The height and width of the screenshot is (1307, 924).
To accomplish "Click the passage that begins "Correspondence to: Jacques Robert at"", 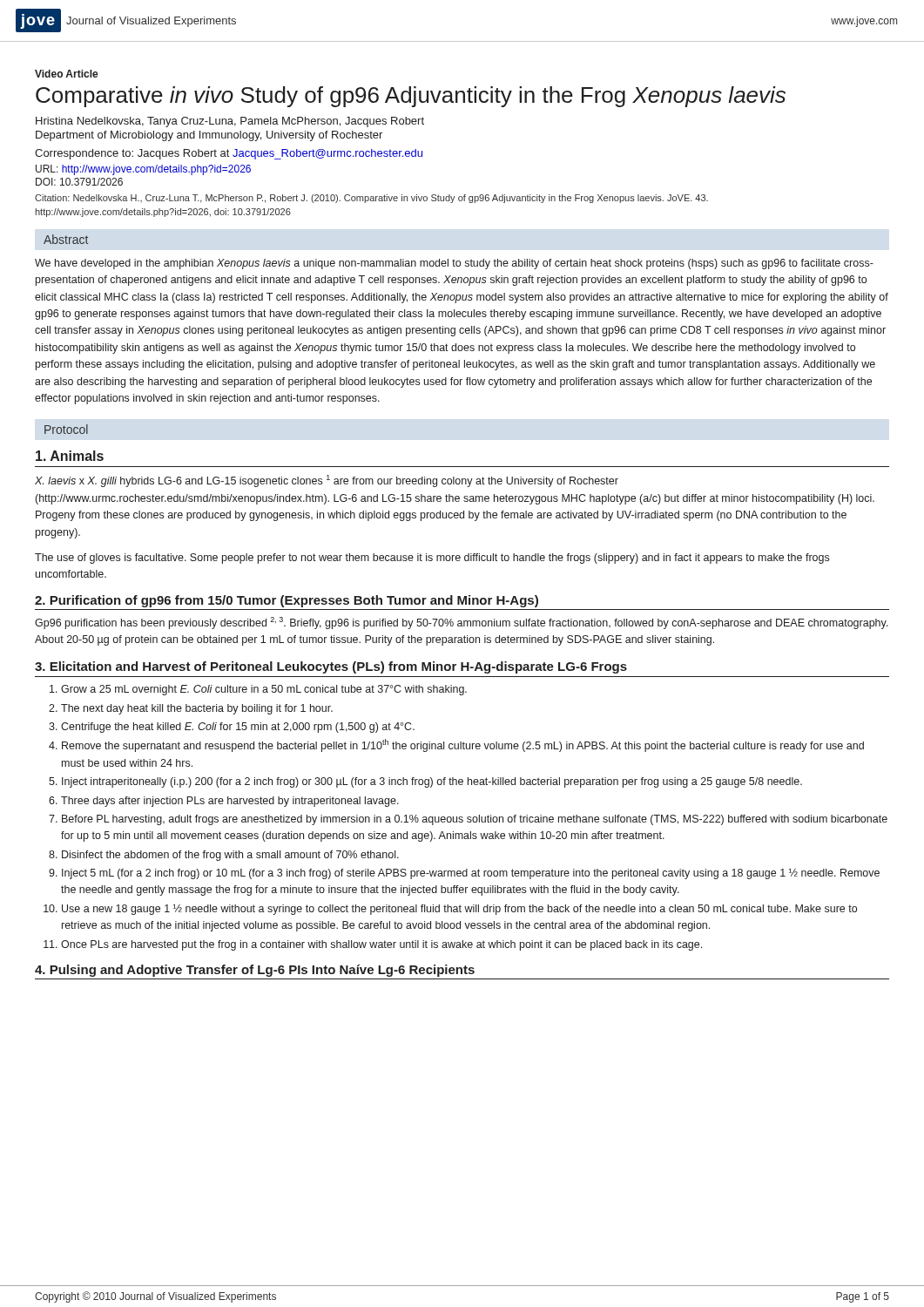I will click(x=229, y=153).
